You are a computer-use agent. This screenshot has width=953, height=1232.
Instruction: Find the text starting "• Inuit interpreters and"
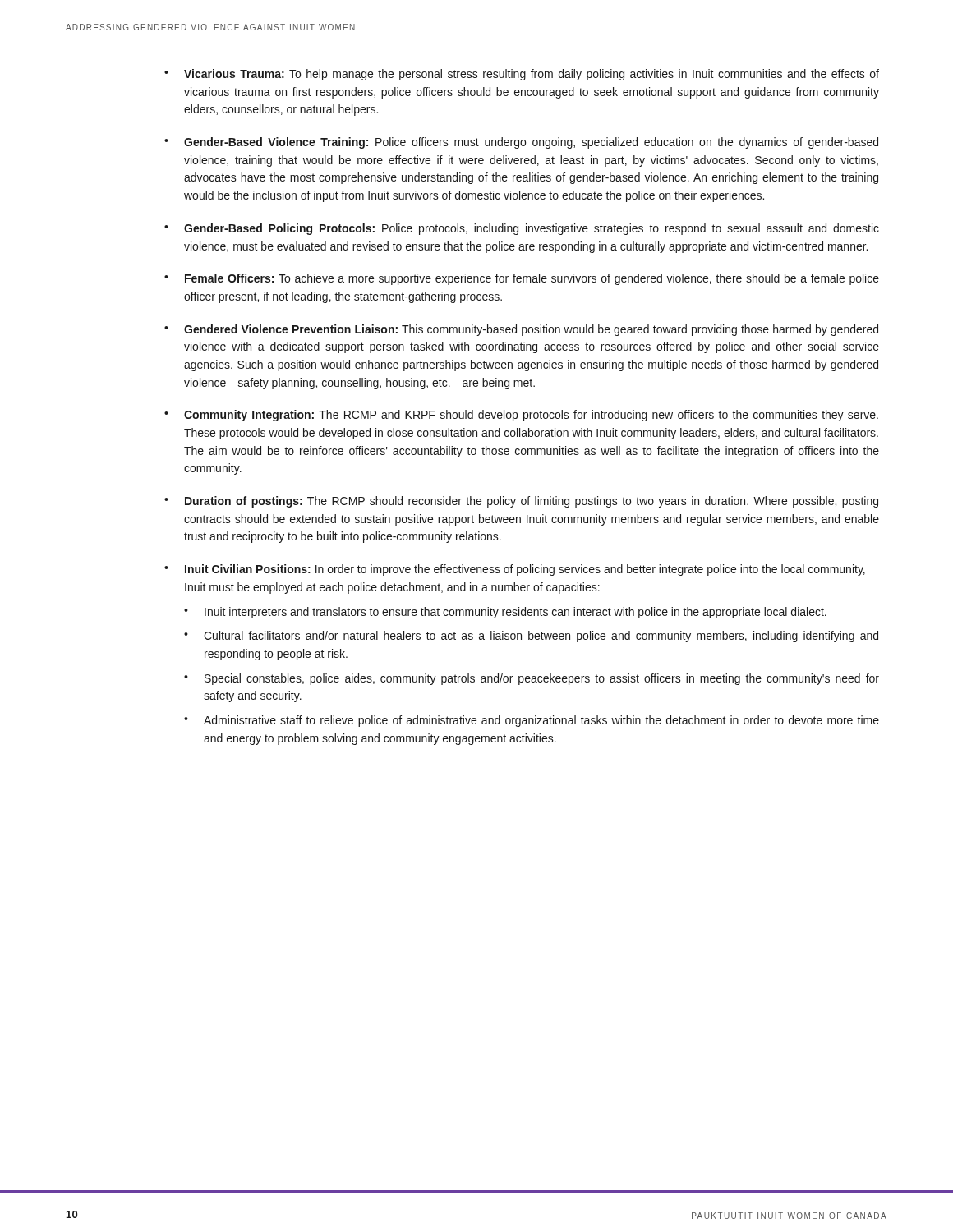coord(506,612)
